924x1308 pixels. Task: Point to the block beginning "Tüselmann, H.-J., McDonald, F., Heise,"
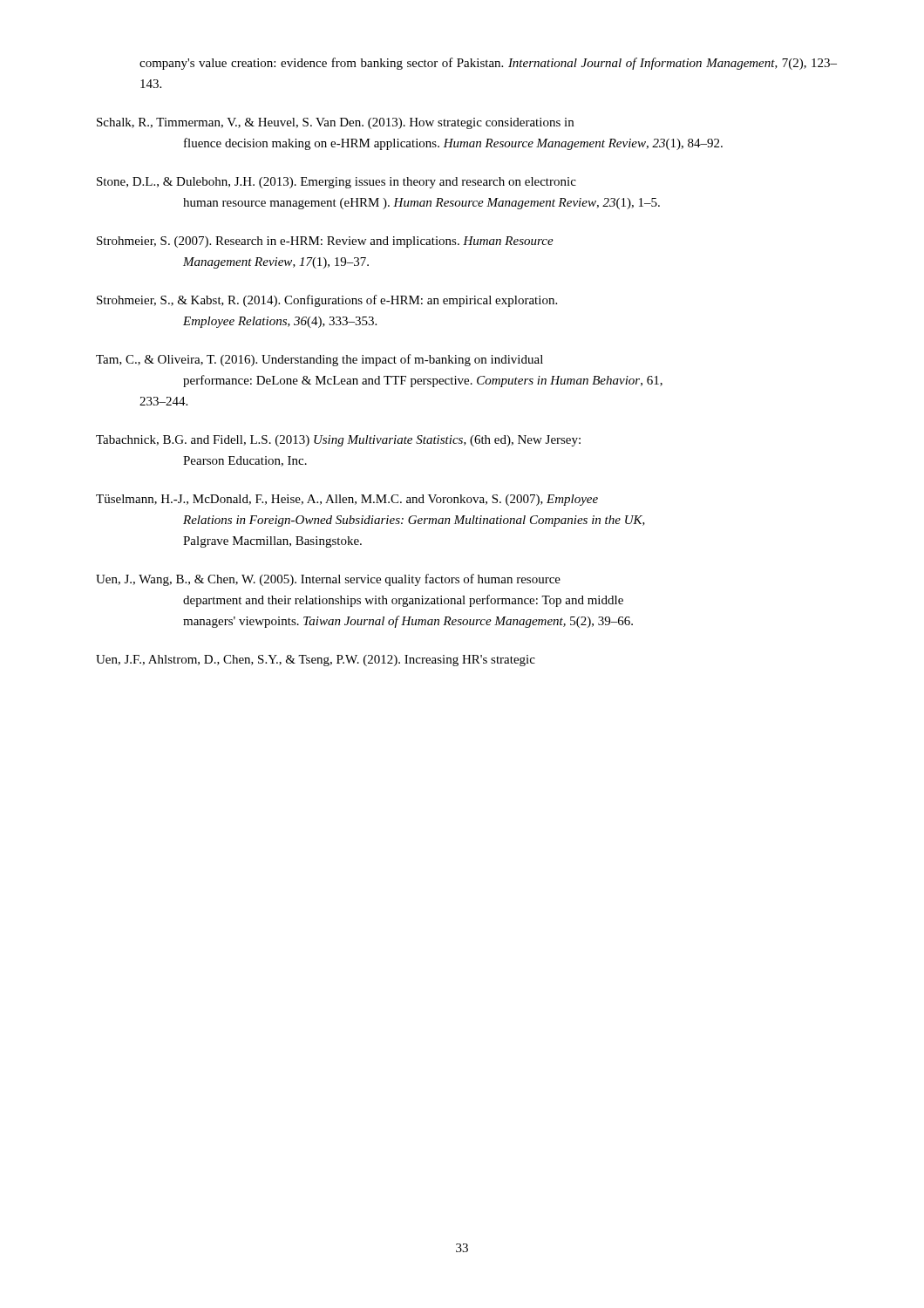[x=466, y=521]
